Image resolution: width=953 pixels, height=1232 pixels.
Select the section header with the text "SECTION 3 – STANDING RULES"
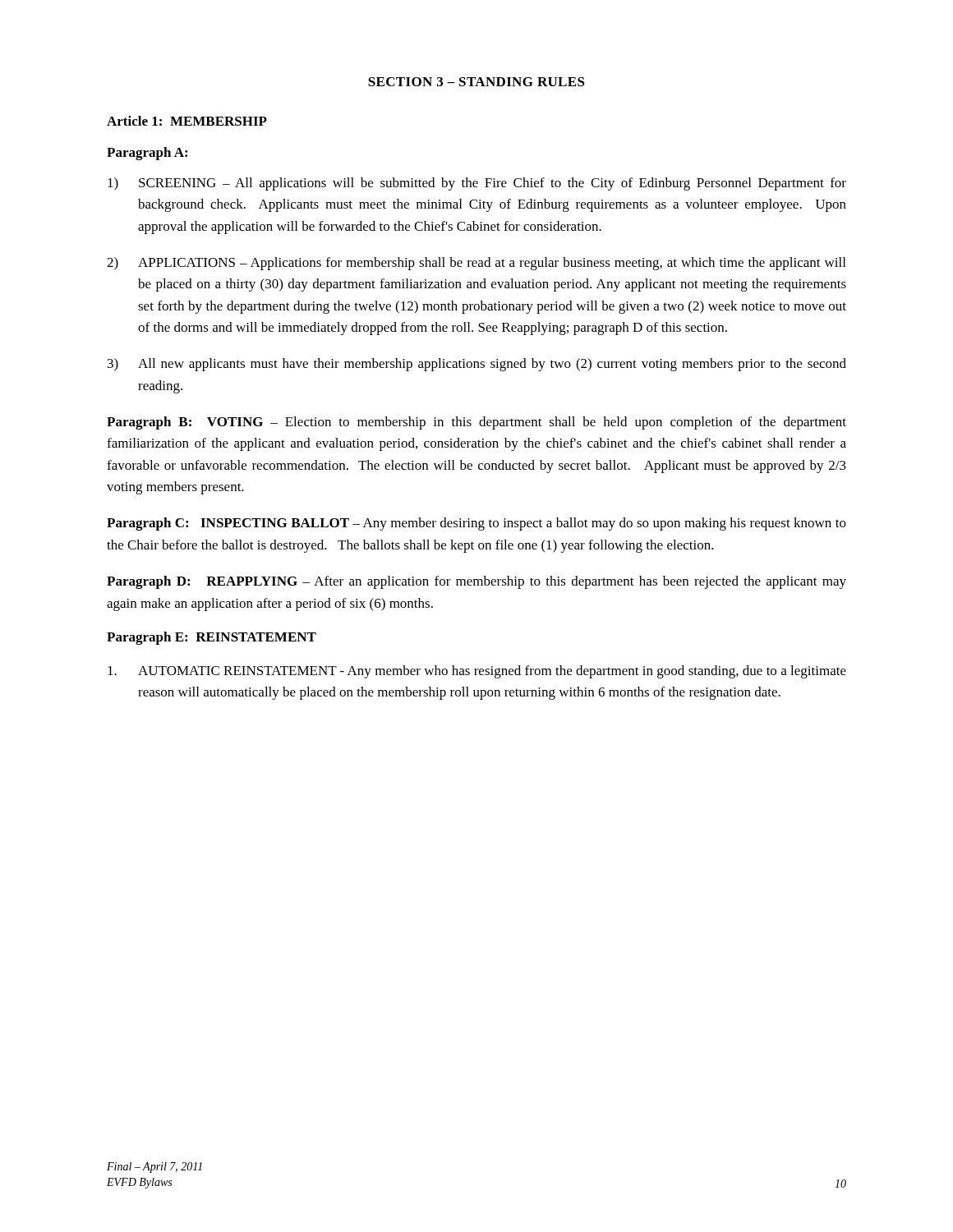click(476, 82)
